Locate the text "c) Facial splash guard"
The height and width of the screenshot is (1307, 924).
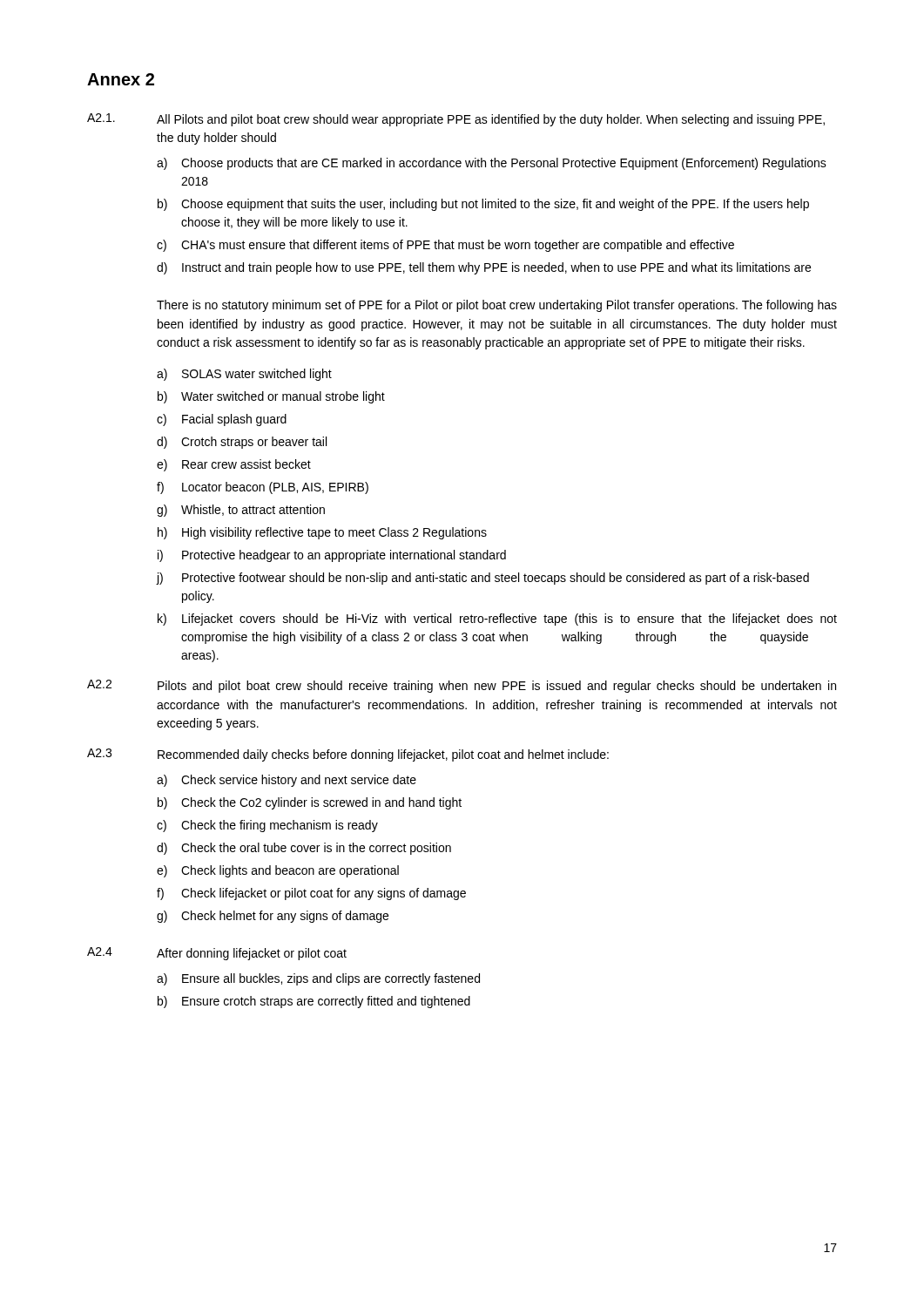222,420
